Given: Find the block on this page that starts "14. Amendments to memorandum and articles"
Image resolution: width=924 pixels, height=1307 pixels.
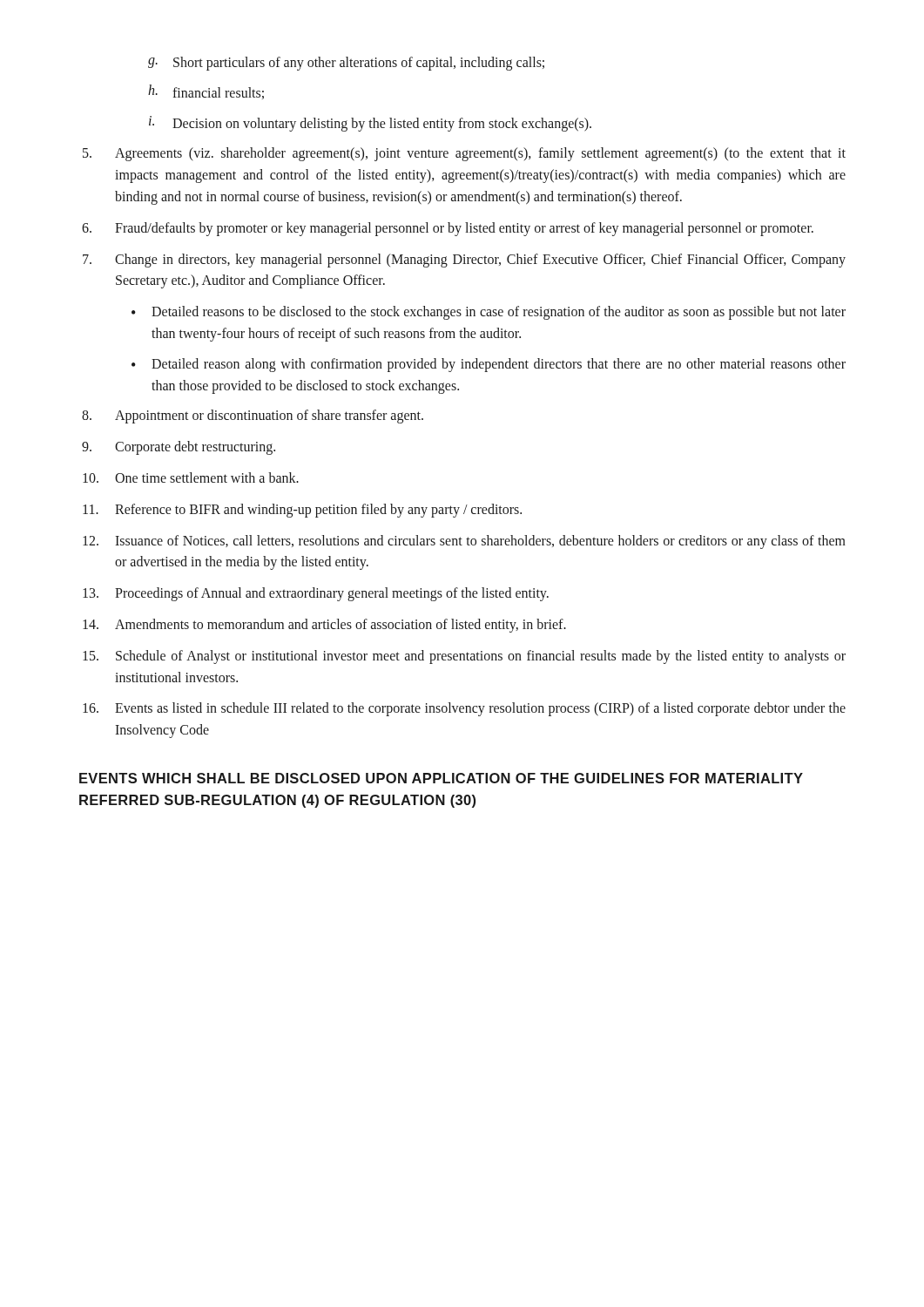Looking at the screenshot, I should point(462,625).
